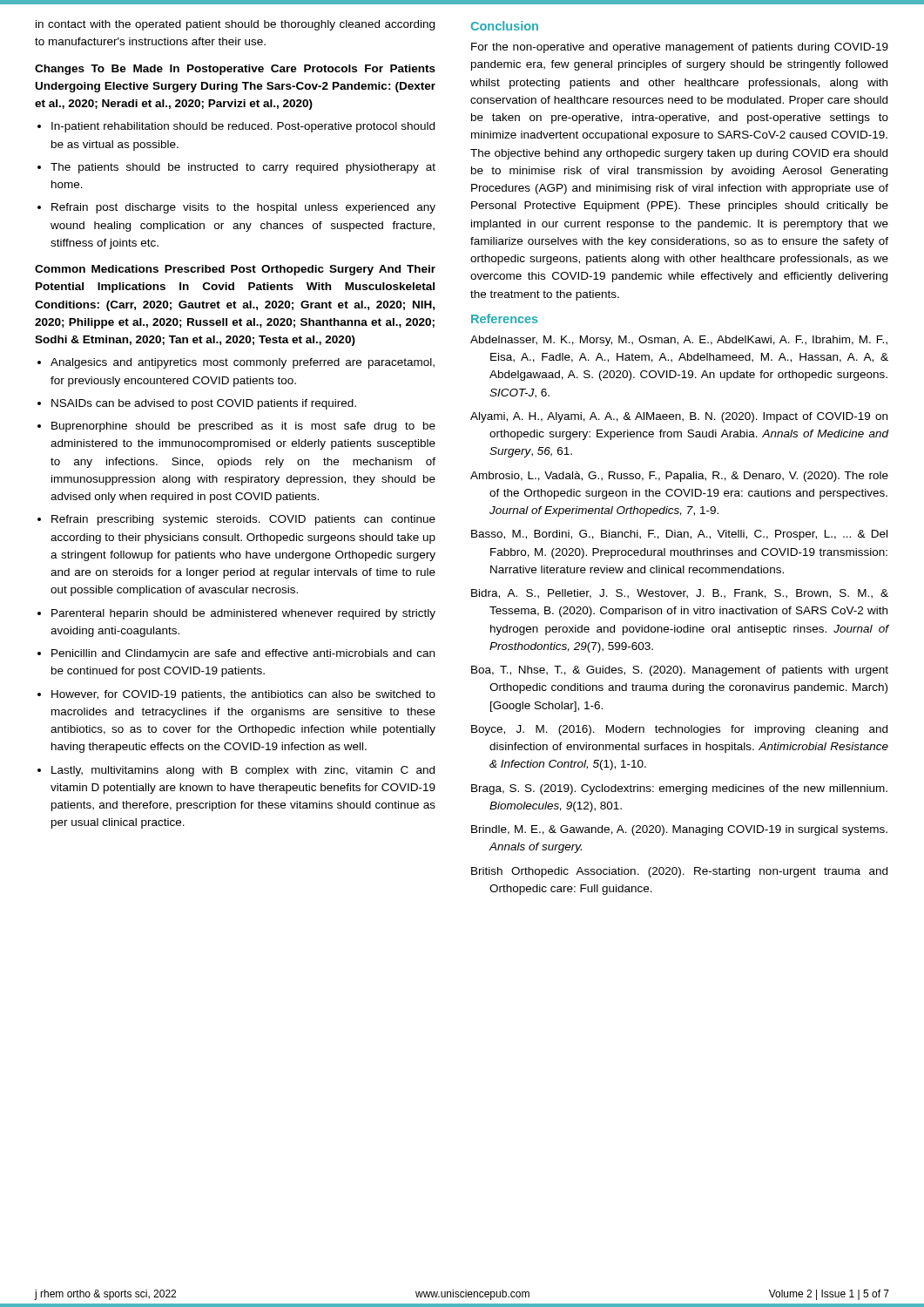
Task: Find the list item that says "Abdelnasser, M. K., Morsy, M., Osman, A."
Action: [679, 366]
